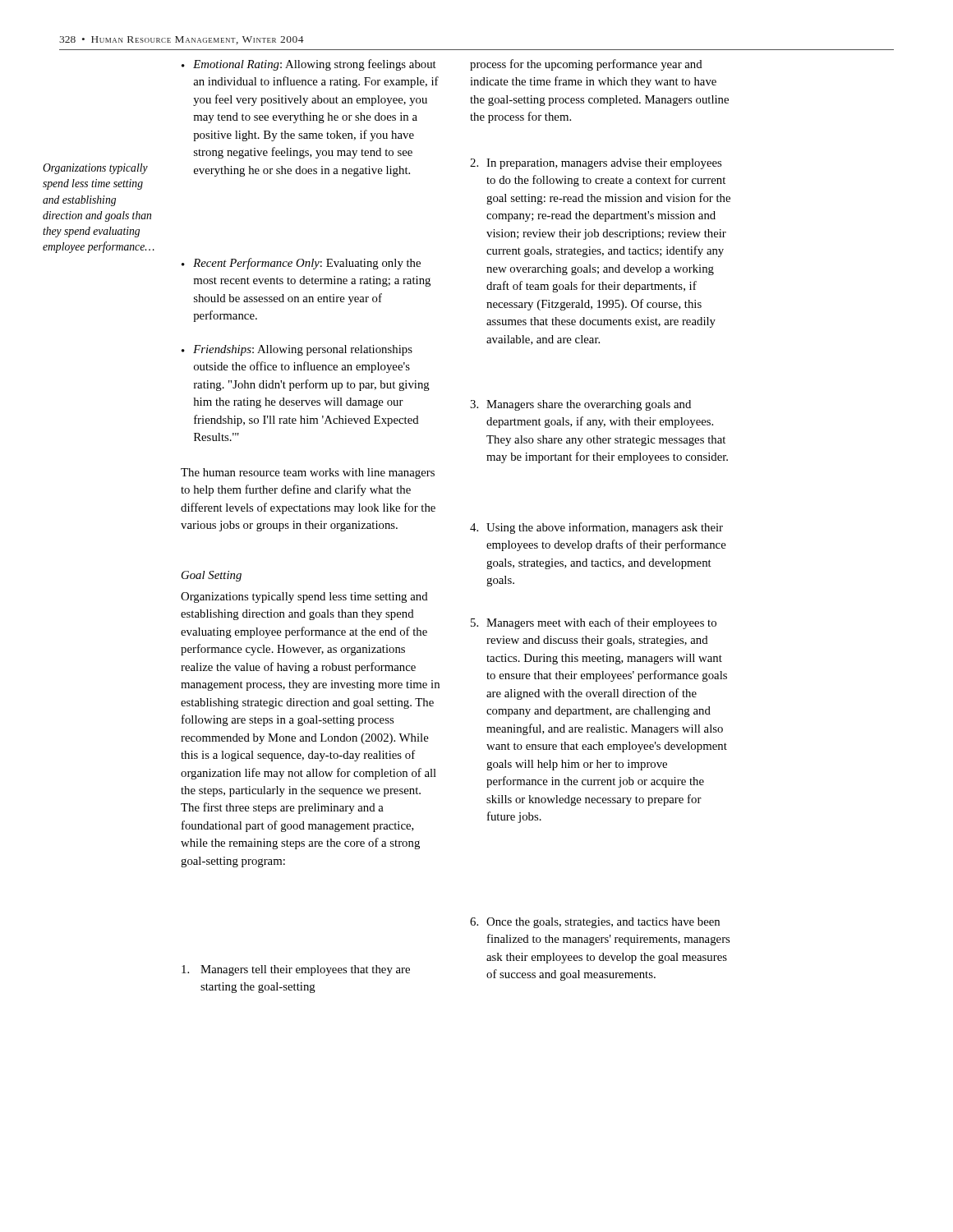The width and height of the screenshot is (953, 1232).
Task: Locate the block of text that opens with "• Emotional Rating: Allowing strong feelings"
Action: click(311, 117)
